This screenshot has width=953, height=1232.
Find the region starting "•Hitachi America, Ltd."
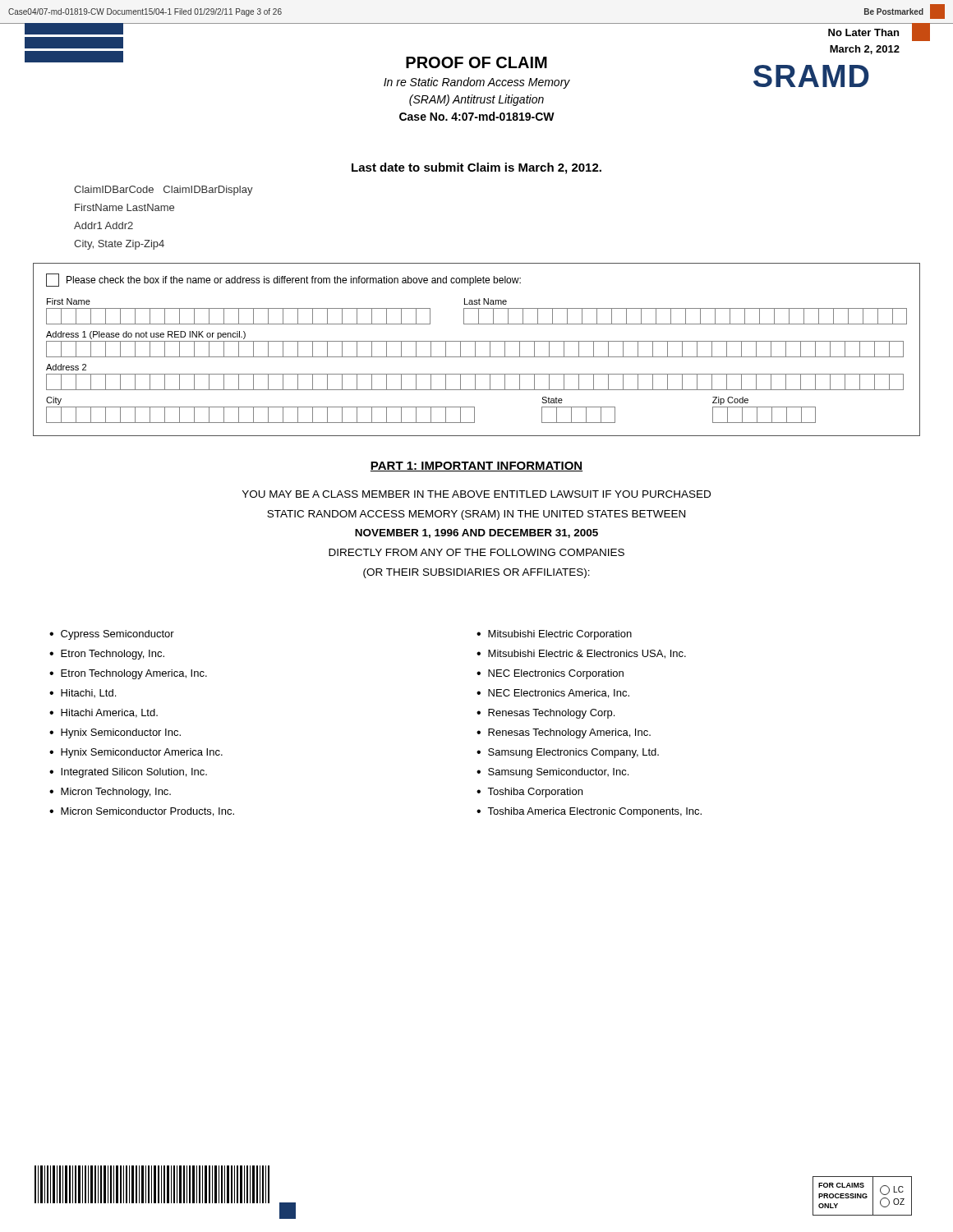point(104,713)
